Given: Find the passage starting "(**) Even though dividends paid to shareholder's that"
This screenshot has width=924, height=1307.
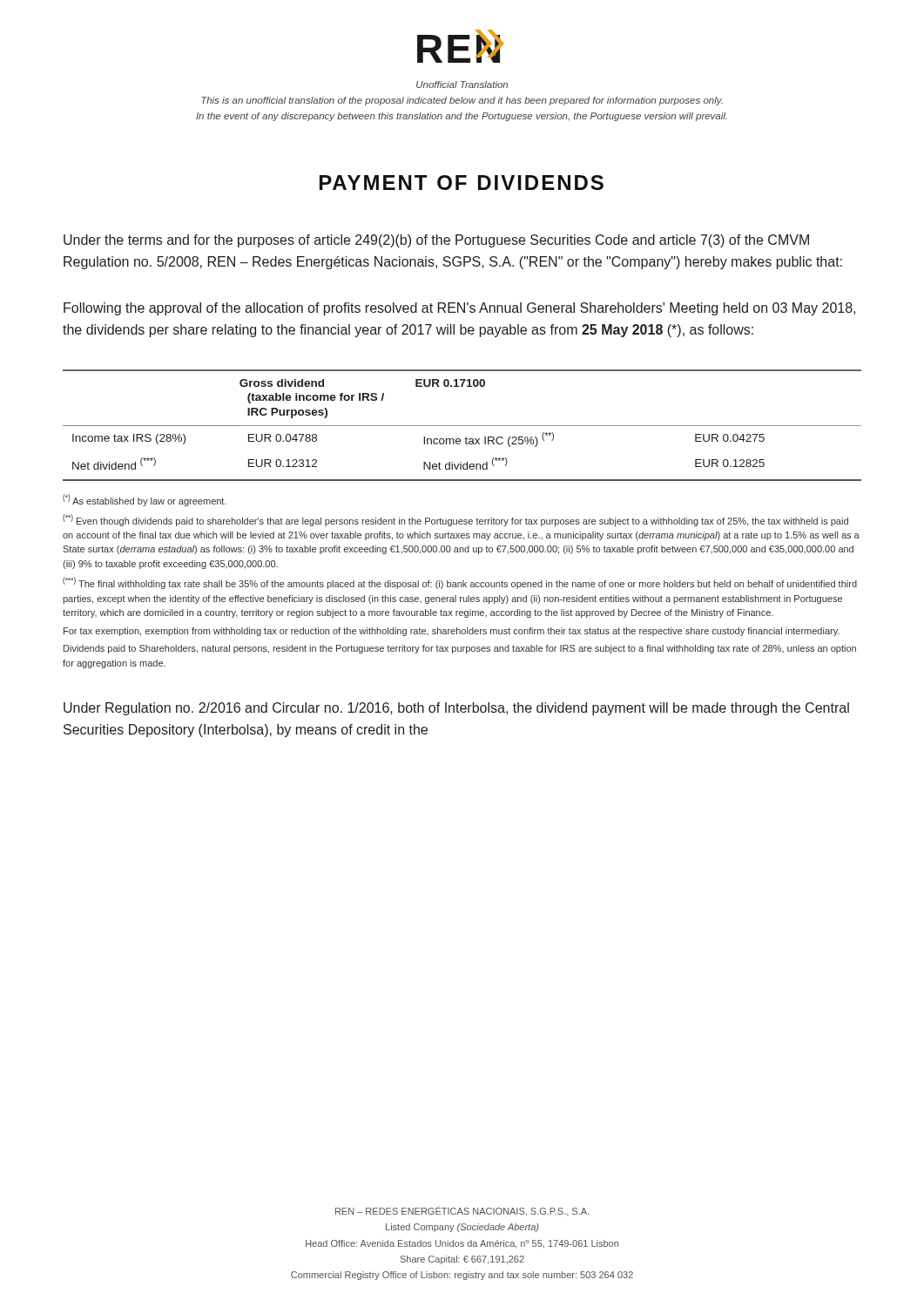Looking at the screenshot, I should pyautogui.click(x=462, y=542).
